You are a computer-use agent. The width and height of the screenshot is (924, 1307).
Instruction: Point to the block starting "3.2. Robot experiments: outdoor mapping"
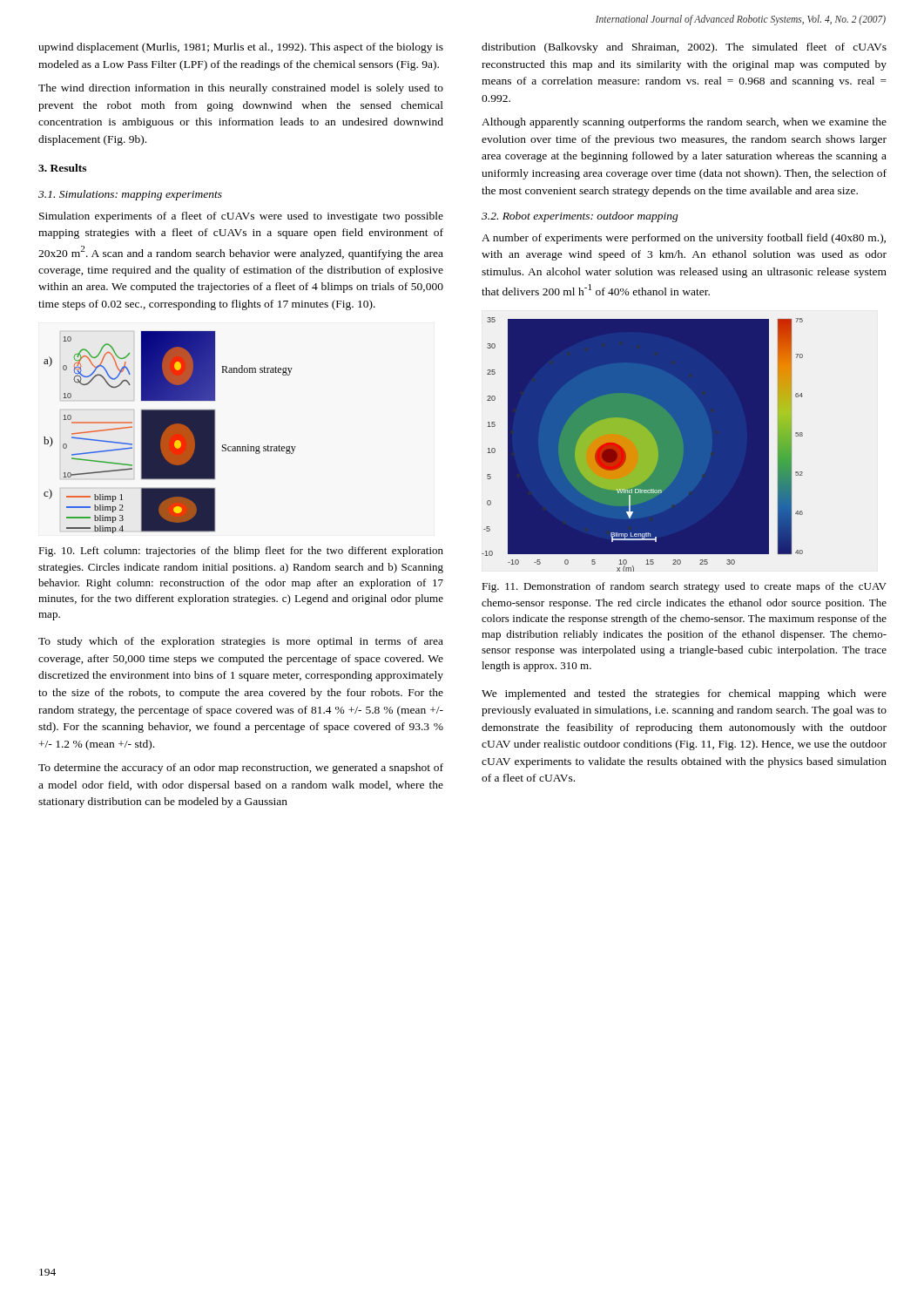(580, 216)
